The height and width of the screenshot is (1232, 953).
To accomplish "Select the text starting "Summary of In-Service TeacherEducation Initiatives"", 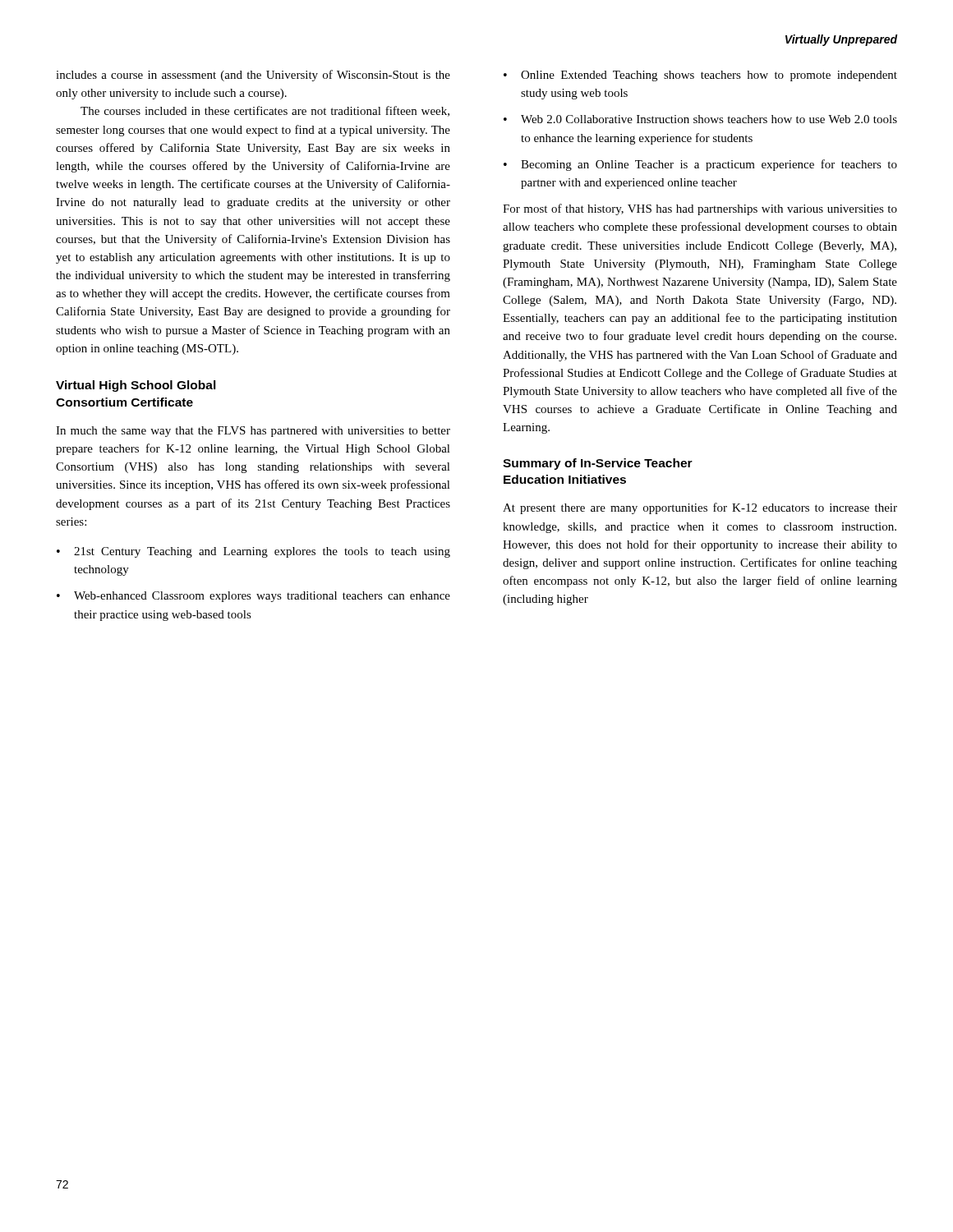I will click(598, 471).
